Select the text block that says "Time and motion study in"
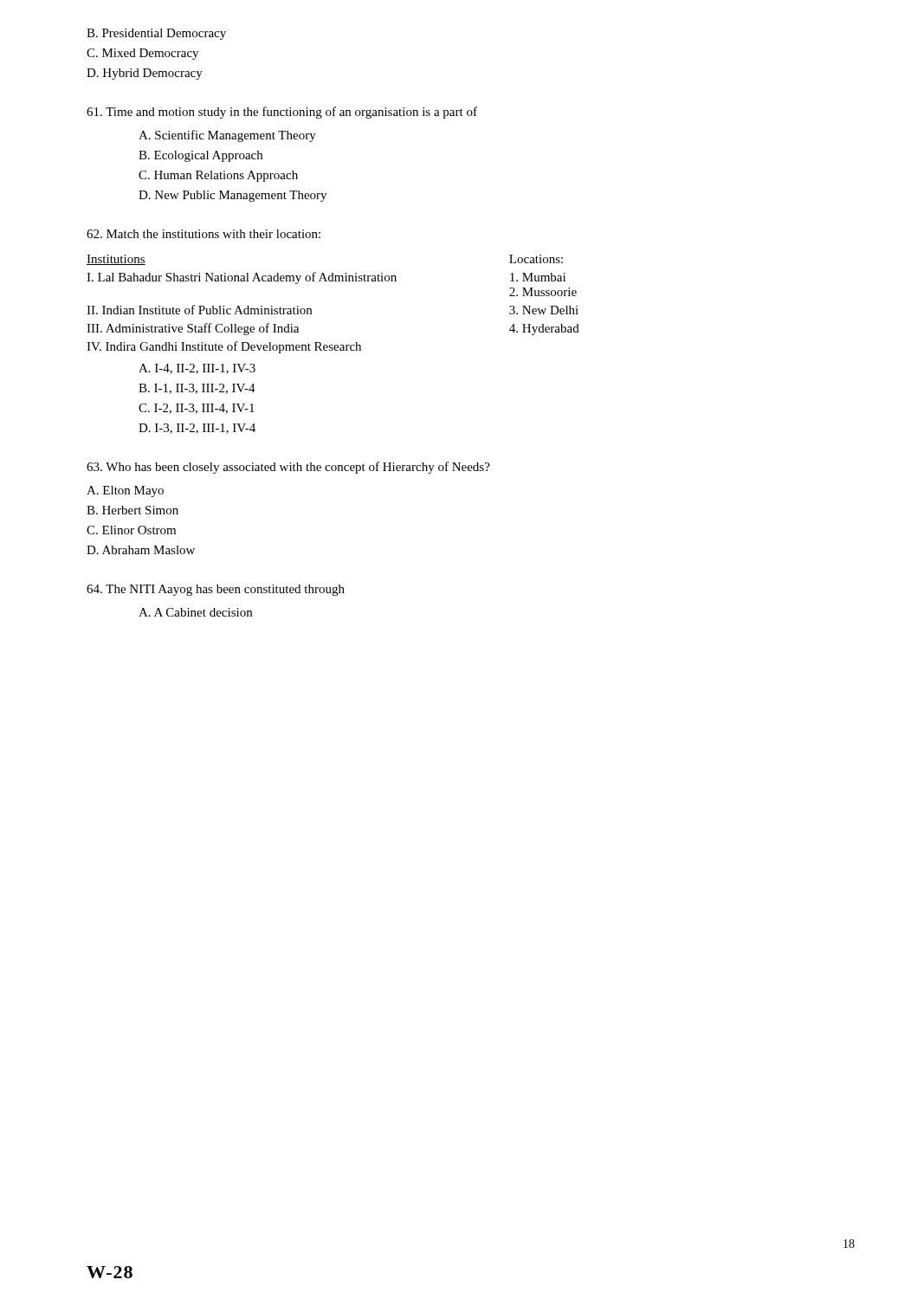 coord(282,112)
